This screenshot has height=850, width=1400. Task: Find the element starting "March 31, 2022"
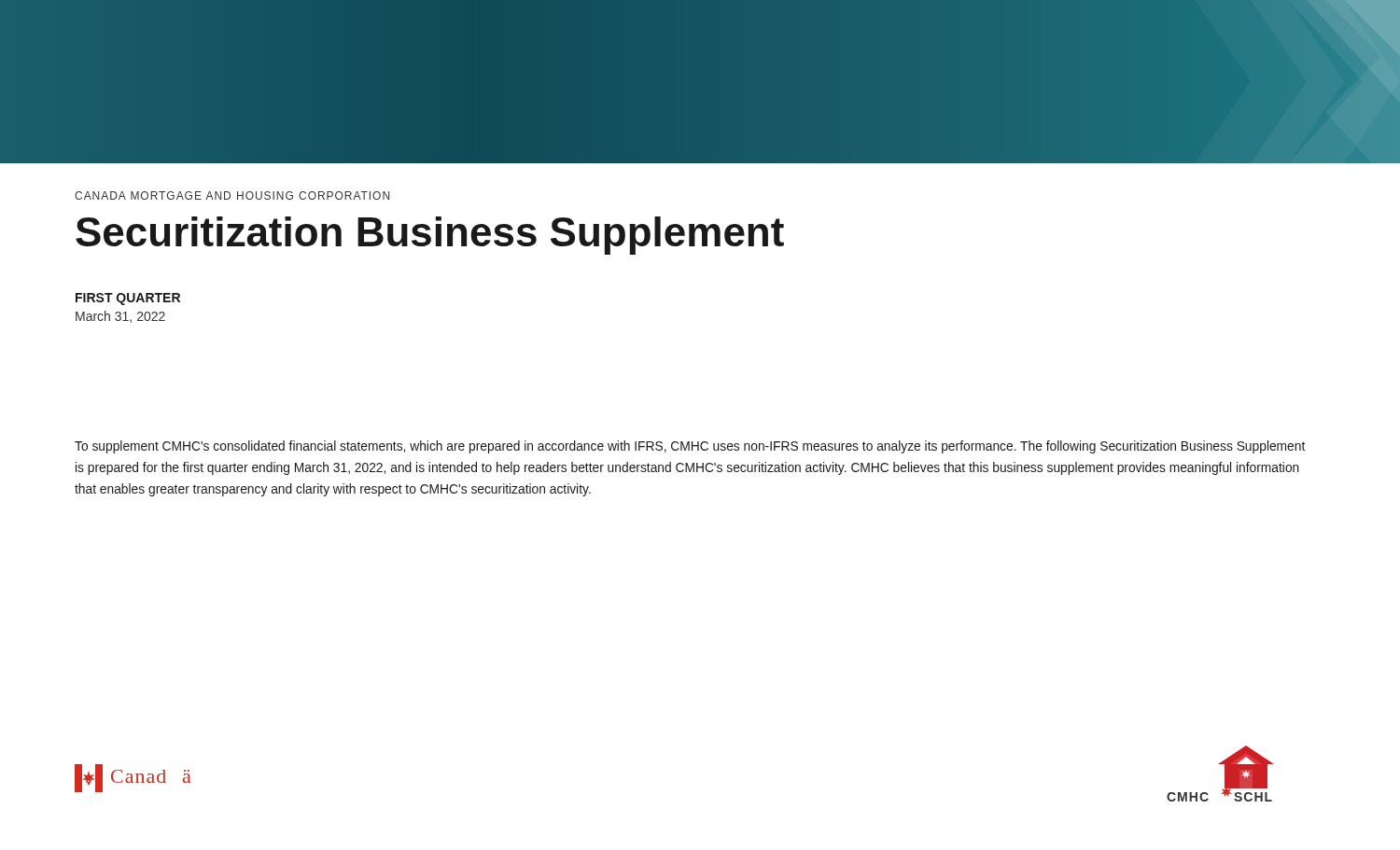tap(120, 316)
